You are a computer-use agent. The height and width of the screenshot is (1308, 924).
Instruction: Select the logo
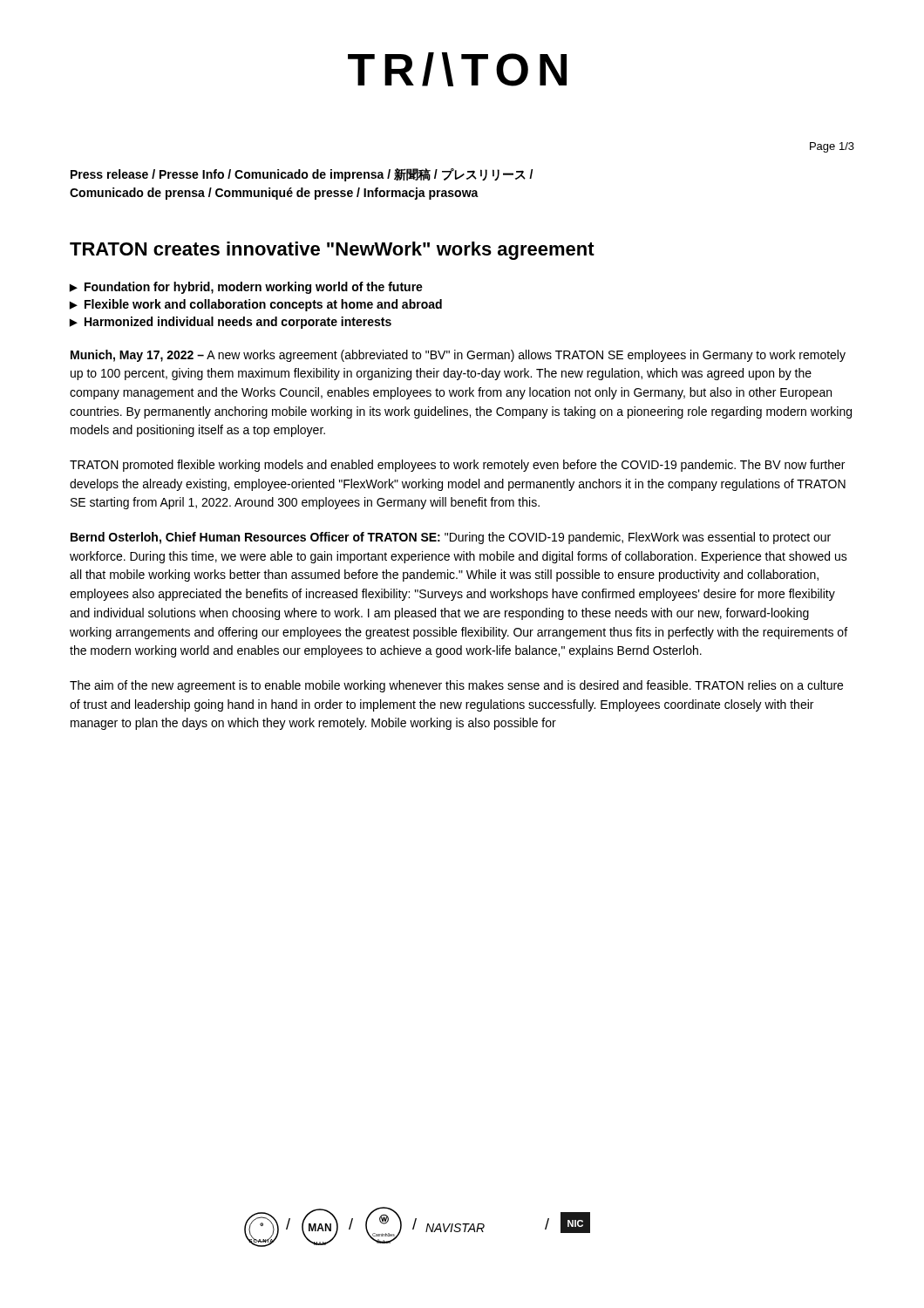462,1230
